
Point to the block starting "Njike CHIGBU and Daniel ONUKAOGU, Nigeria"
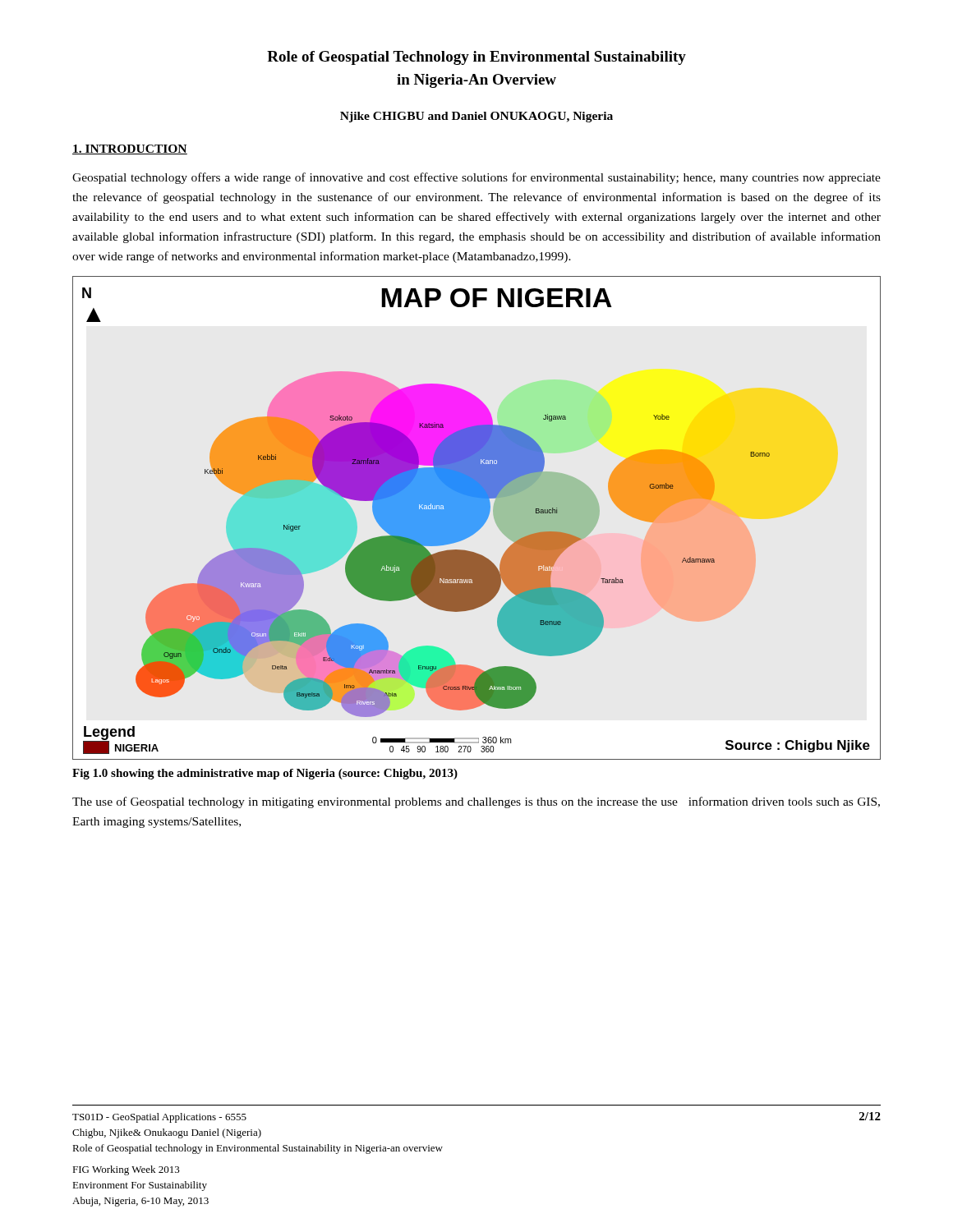(x=476, y=116)
